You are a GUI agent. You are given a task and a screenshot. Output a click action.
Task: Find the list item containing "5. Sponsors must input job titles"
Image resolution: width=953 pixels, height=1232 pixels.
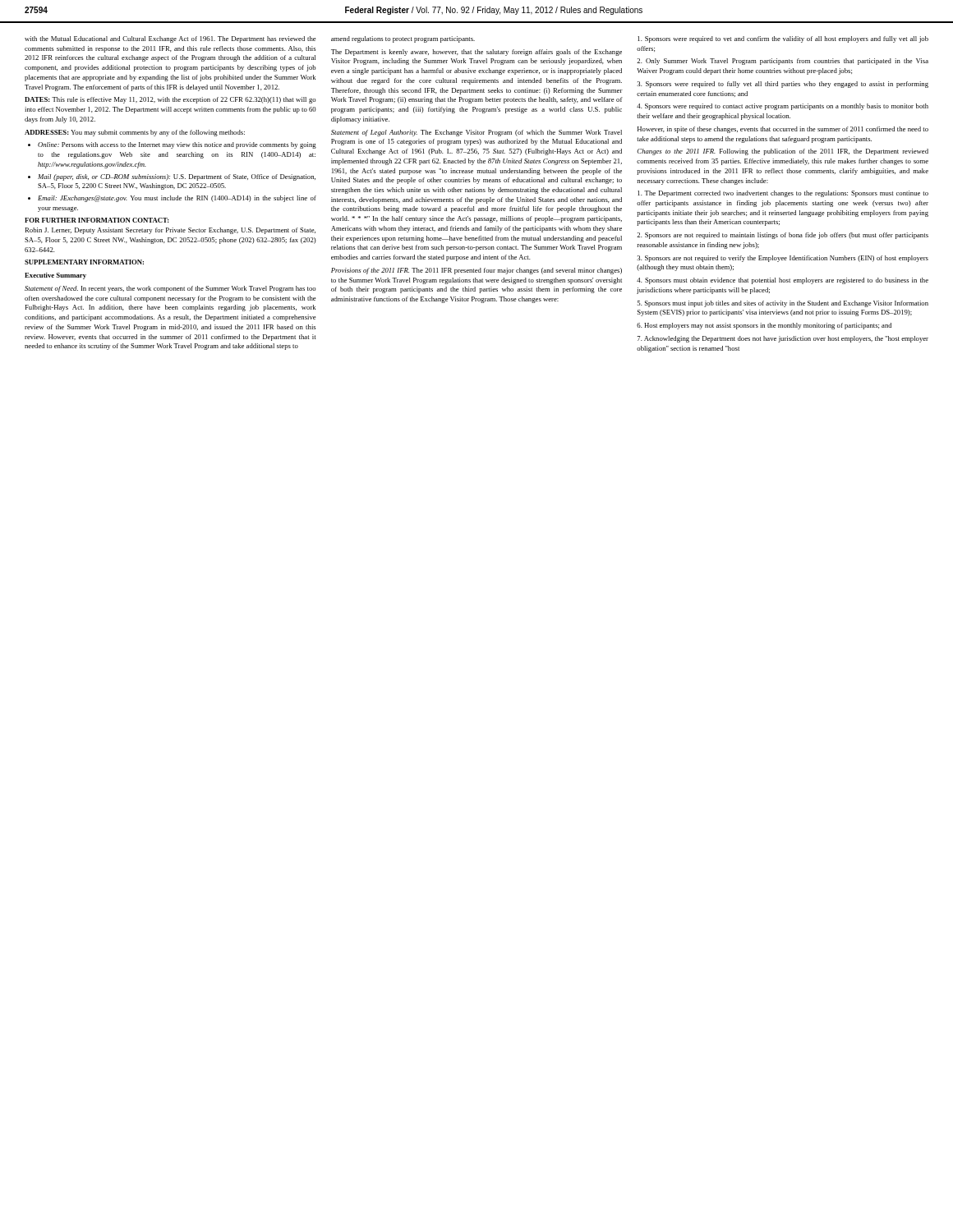click(783, 308)
